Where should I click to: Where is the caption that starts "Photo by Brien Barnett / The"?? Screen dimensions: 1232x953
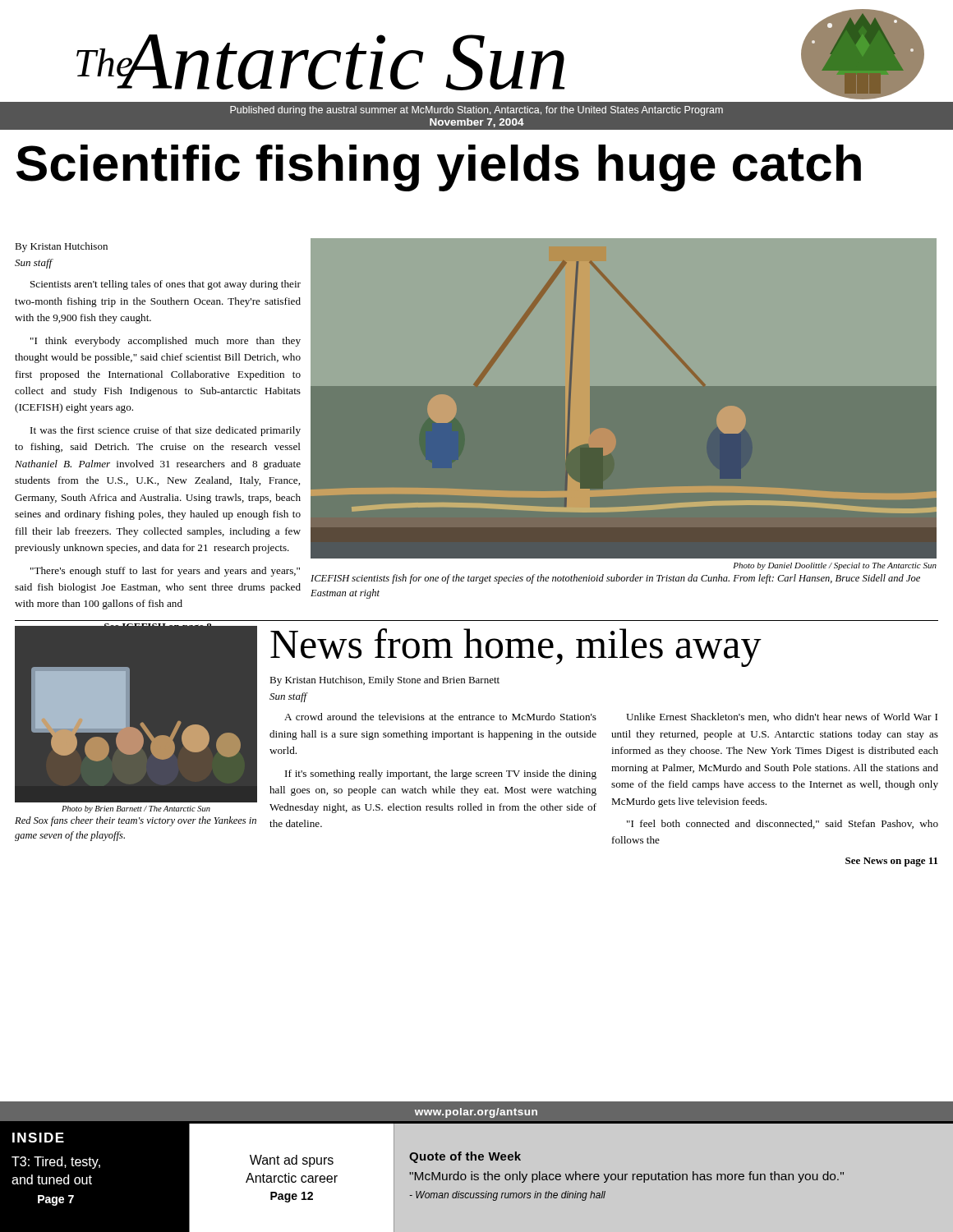(x=136, y=823)
